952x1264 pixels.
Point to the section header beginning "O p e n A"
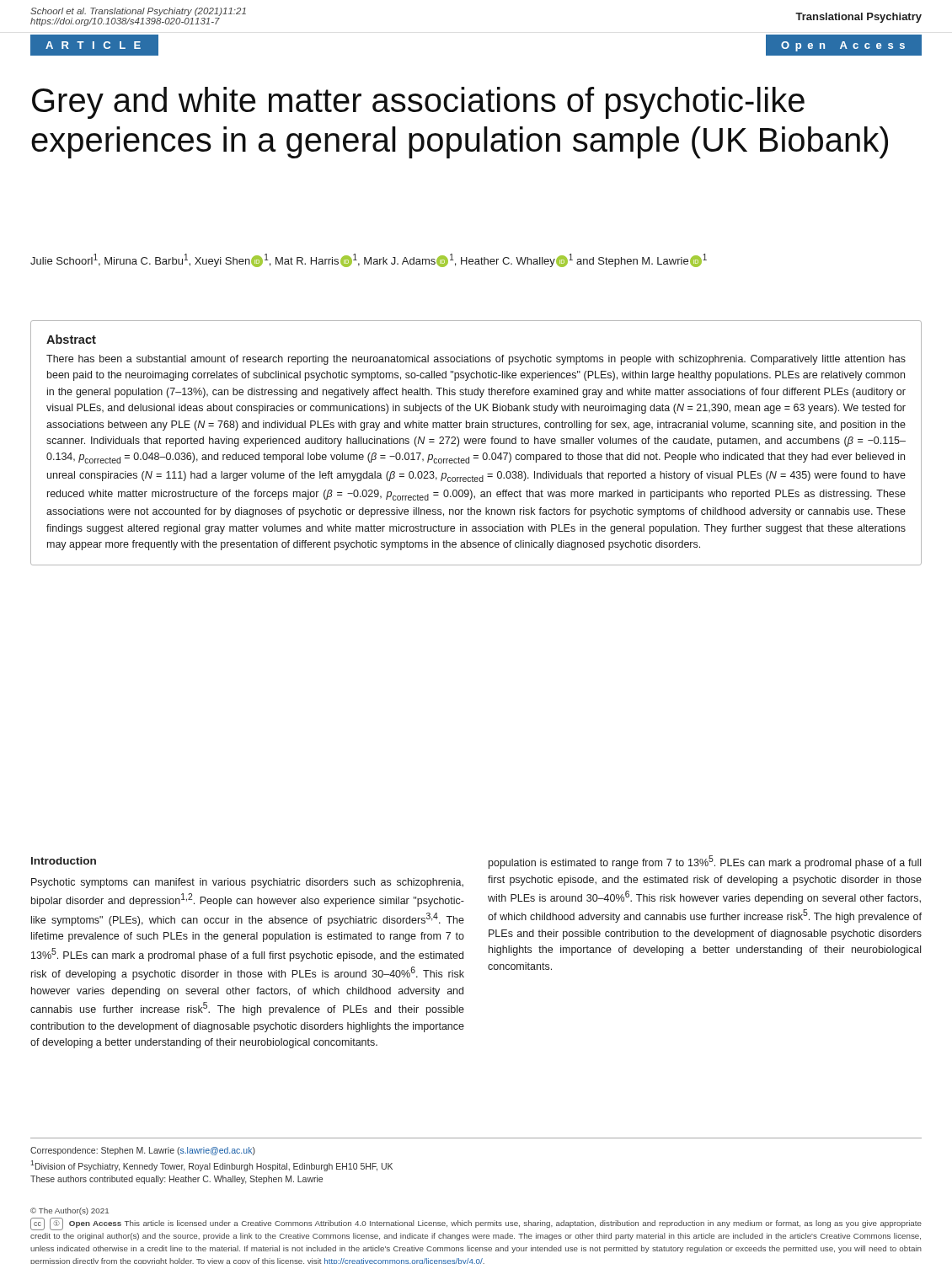click(844, 45)
